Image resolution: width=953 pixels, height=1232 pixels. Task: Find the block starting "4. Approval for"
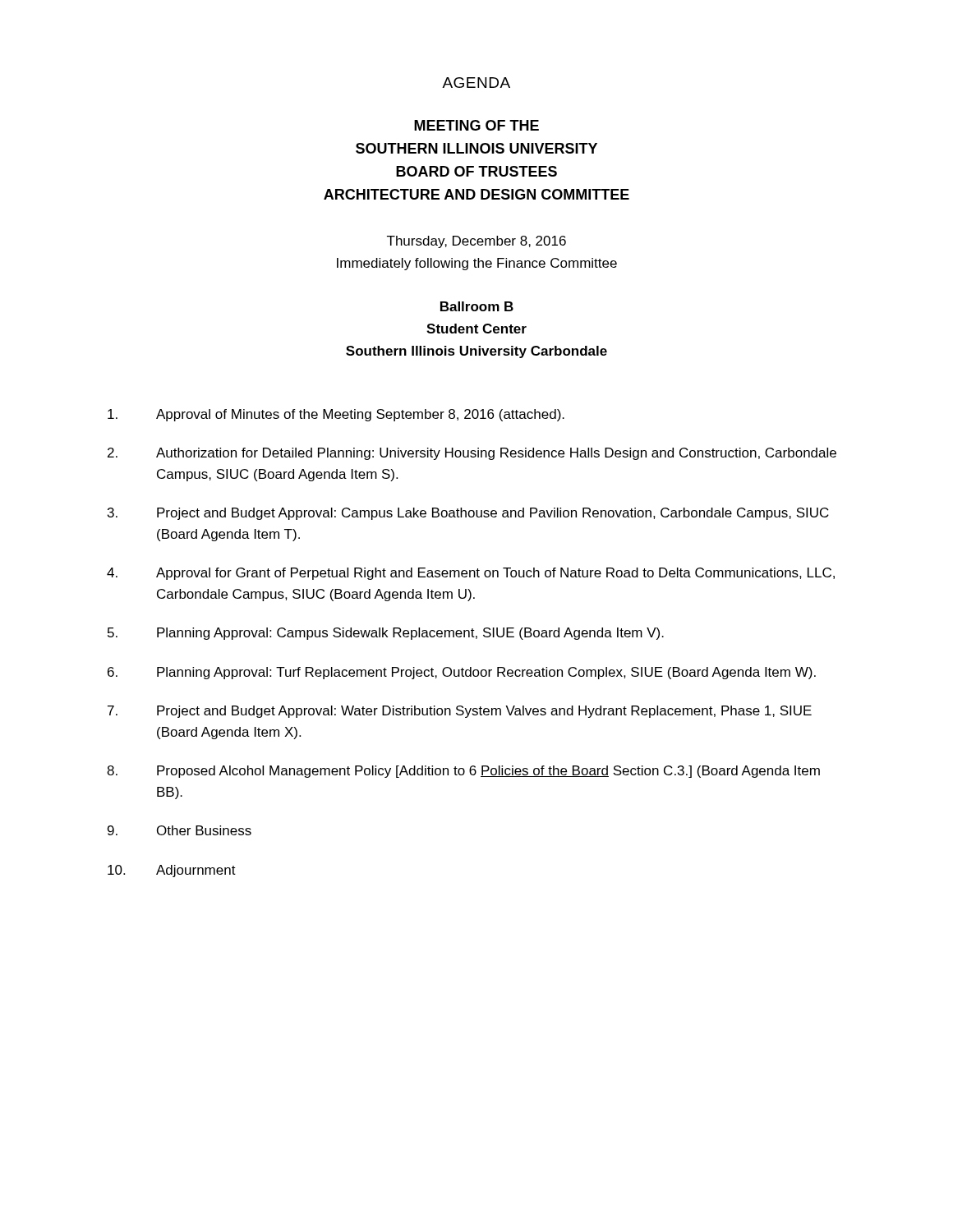tap(476, 584)
